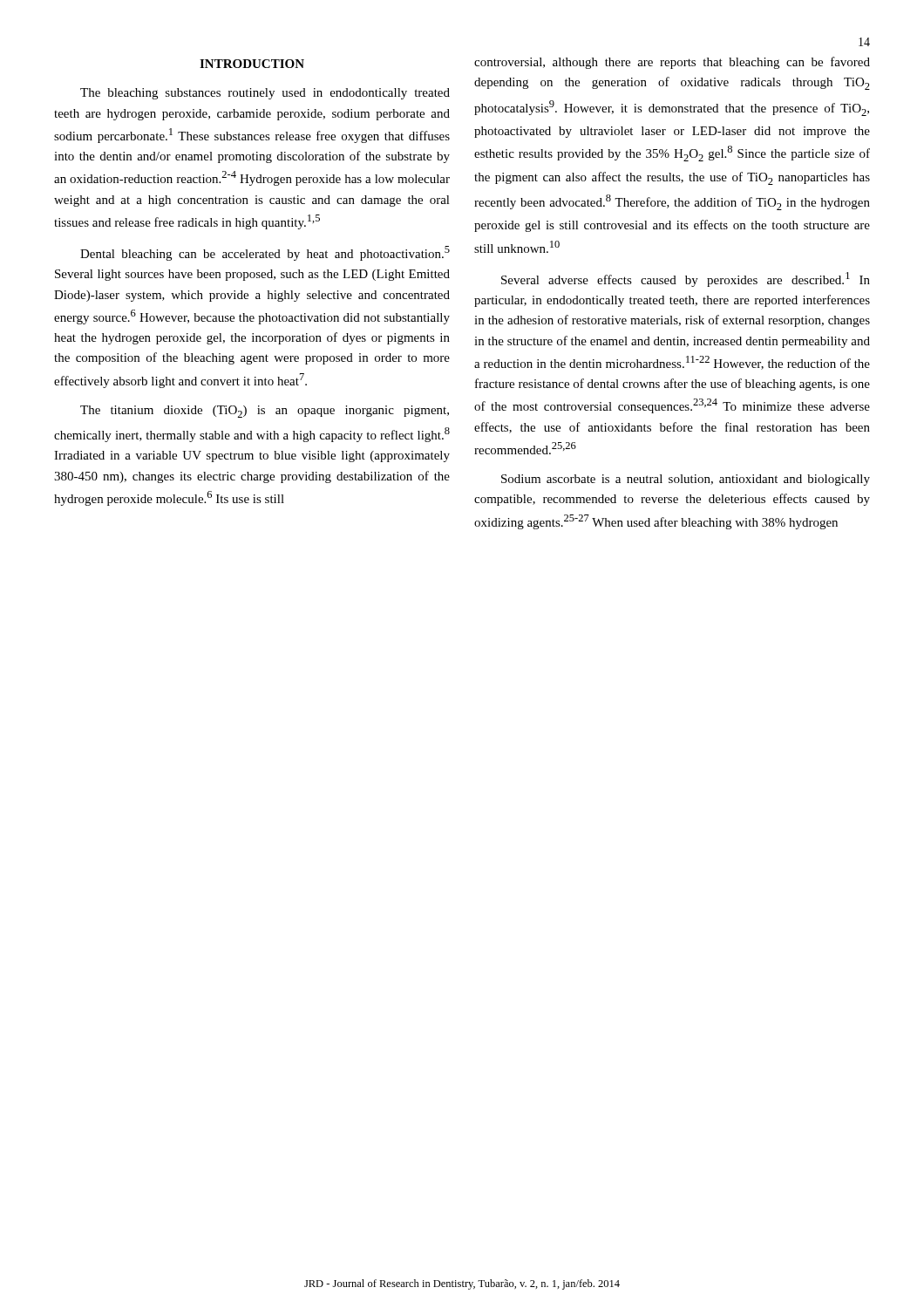Locate the text block that reads "Dental bleaching can be accelerated by heat and"
Image resolution: width=924 pixels, height=1308 pixels.
tap(252, 315)
